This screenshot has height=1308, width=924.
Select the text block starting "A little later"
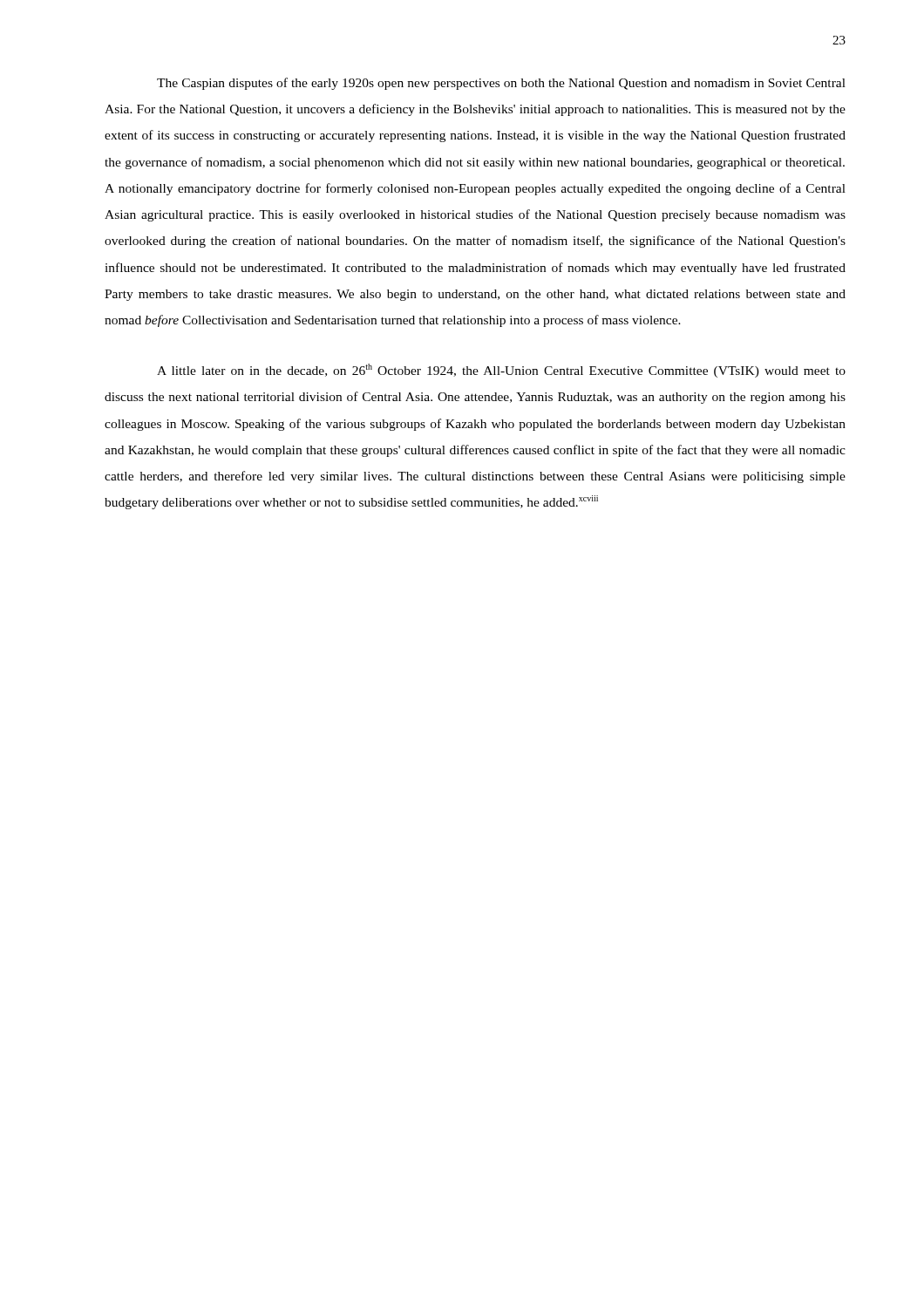(x=475, y=436)
